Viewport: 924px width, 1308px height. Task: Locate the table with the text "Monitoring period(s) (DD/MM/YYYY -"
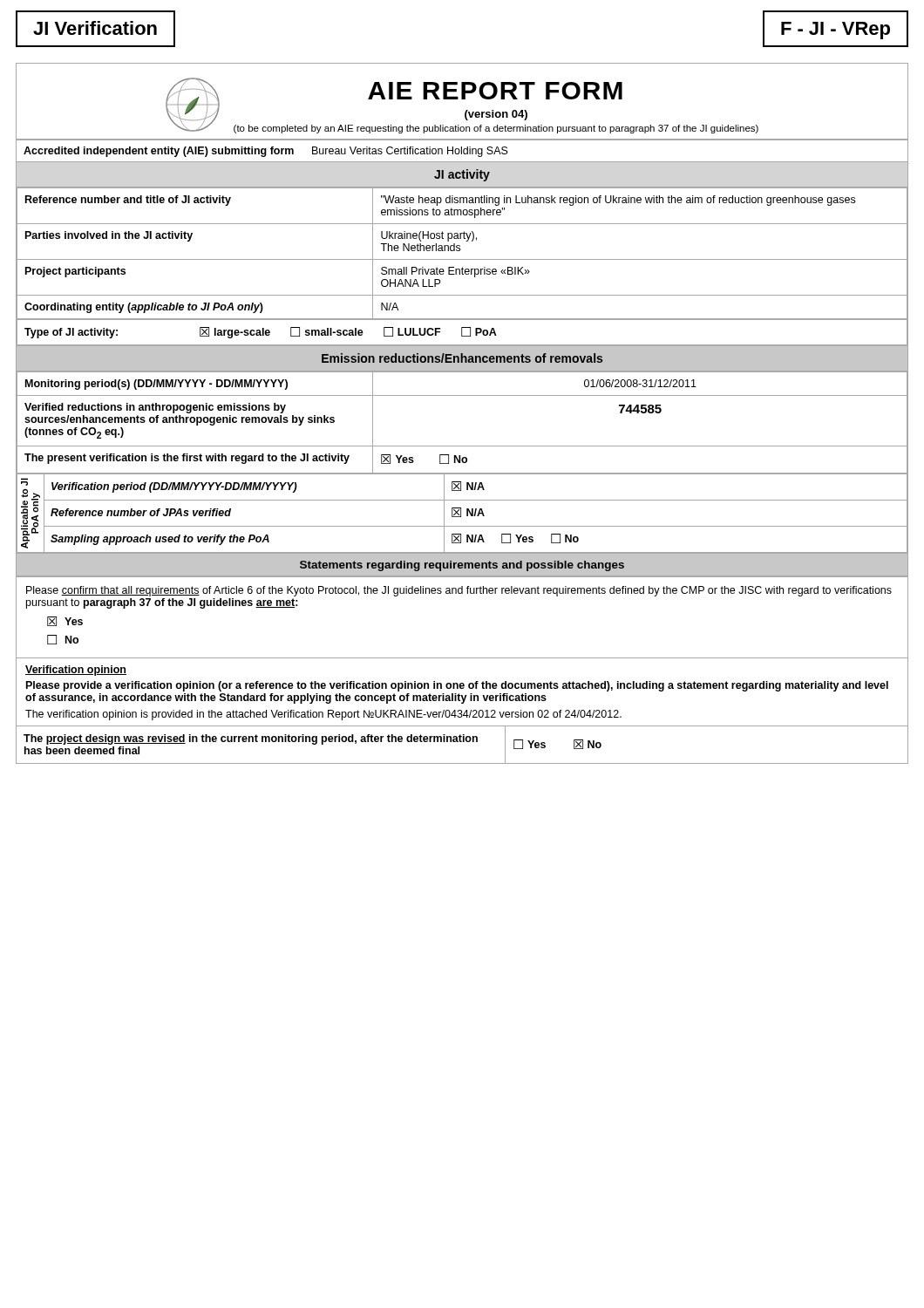point(462,422)
